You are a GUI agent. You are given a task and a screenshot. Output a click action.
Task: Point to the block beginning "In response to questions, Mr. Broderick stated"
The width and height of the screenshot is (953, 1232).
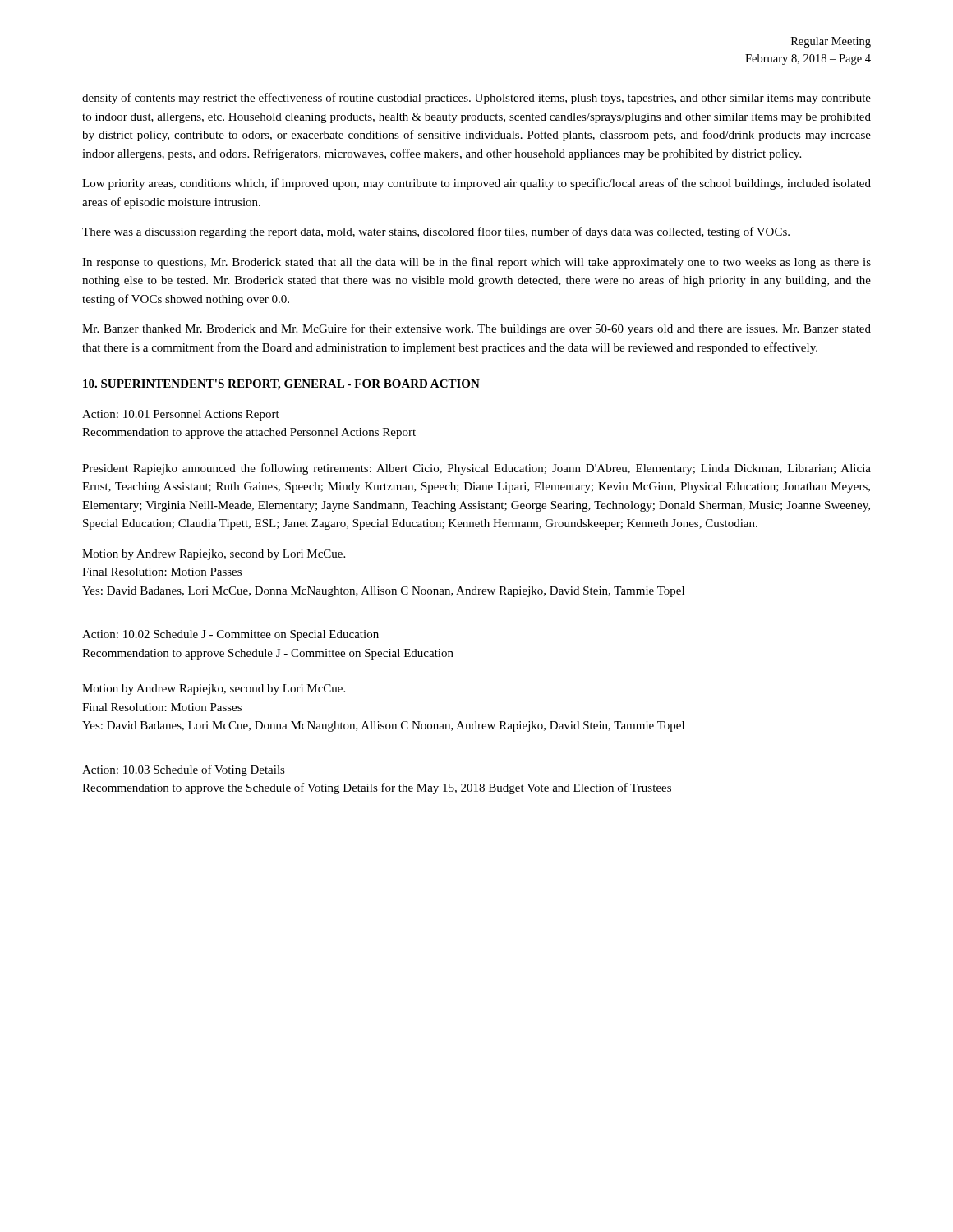pyautogui.click(x=476, y=280)
